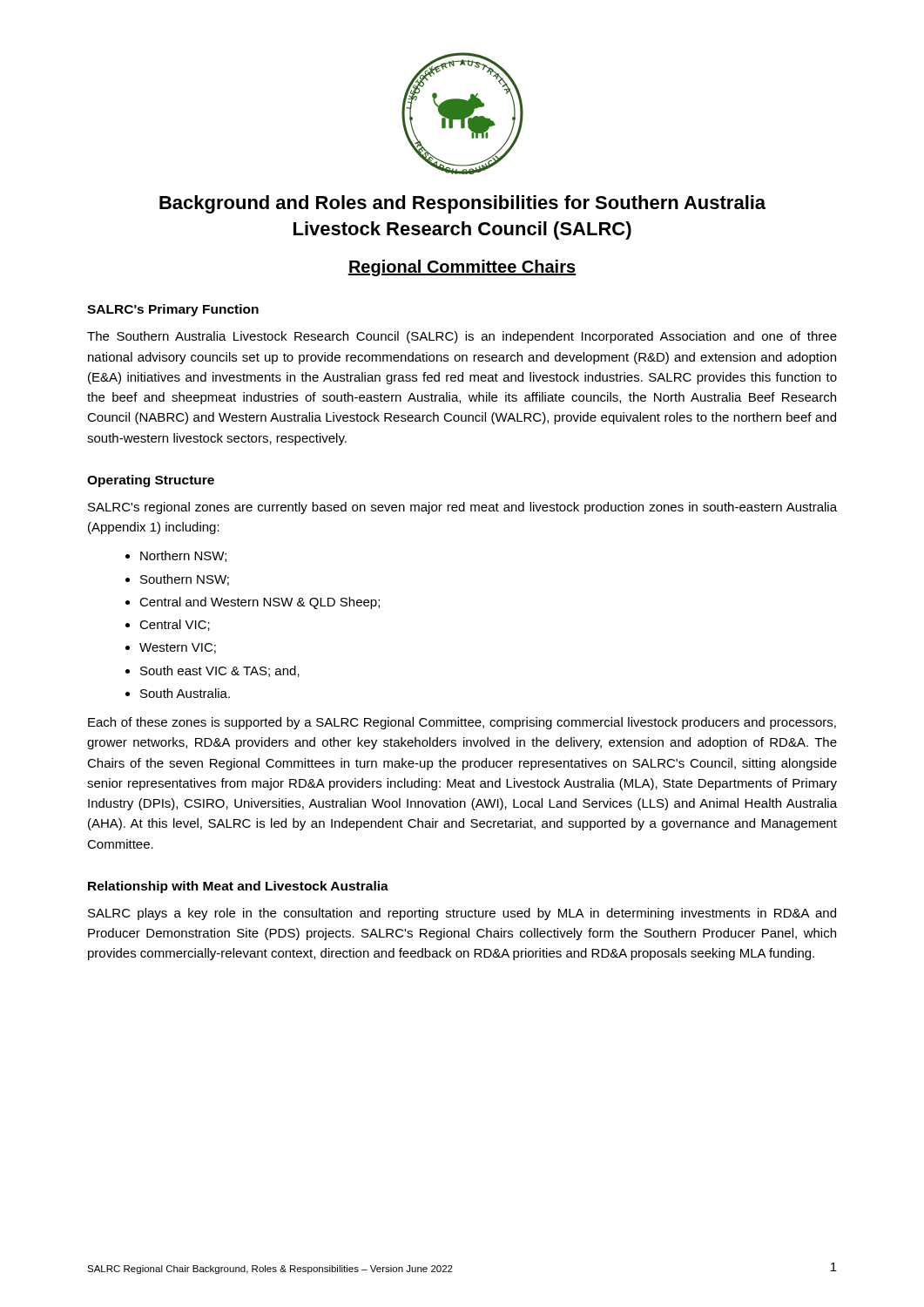
Task: Point to the text block starting "Northern NSW;"
Action: 176,556
